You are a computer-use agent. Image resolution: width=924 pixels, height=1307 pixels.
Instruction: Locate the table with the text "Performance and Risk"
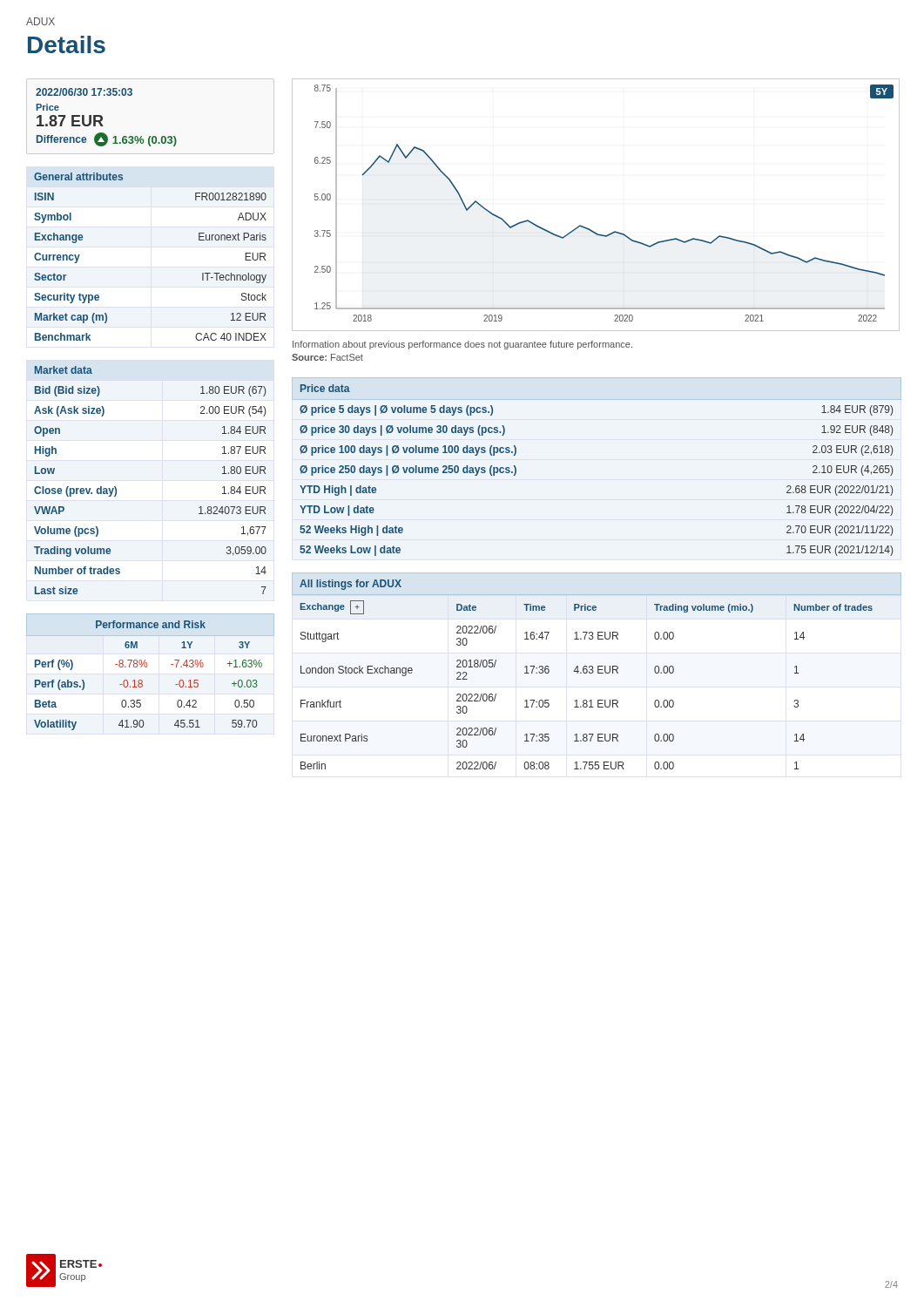[150, 674]
